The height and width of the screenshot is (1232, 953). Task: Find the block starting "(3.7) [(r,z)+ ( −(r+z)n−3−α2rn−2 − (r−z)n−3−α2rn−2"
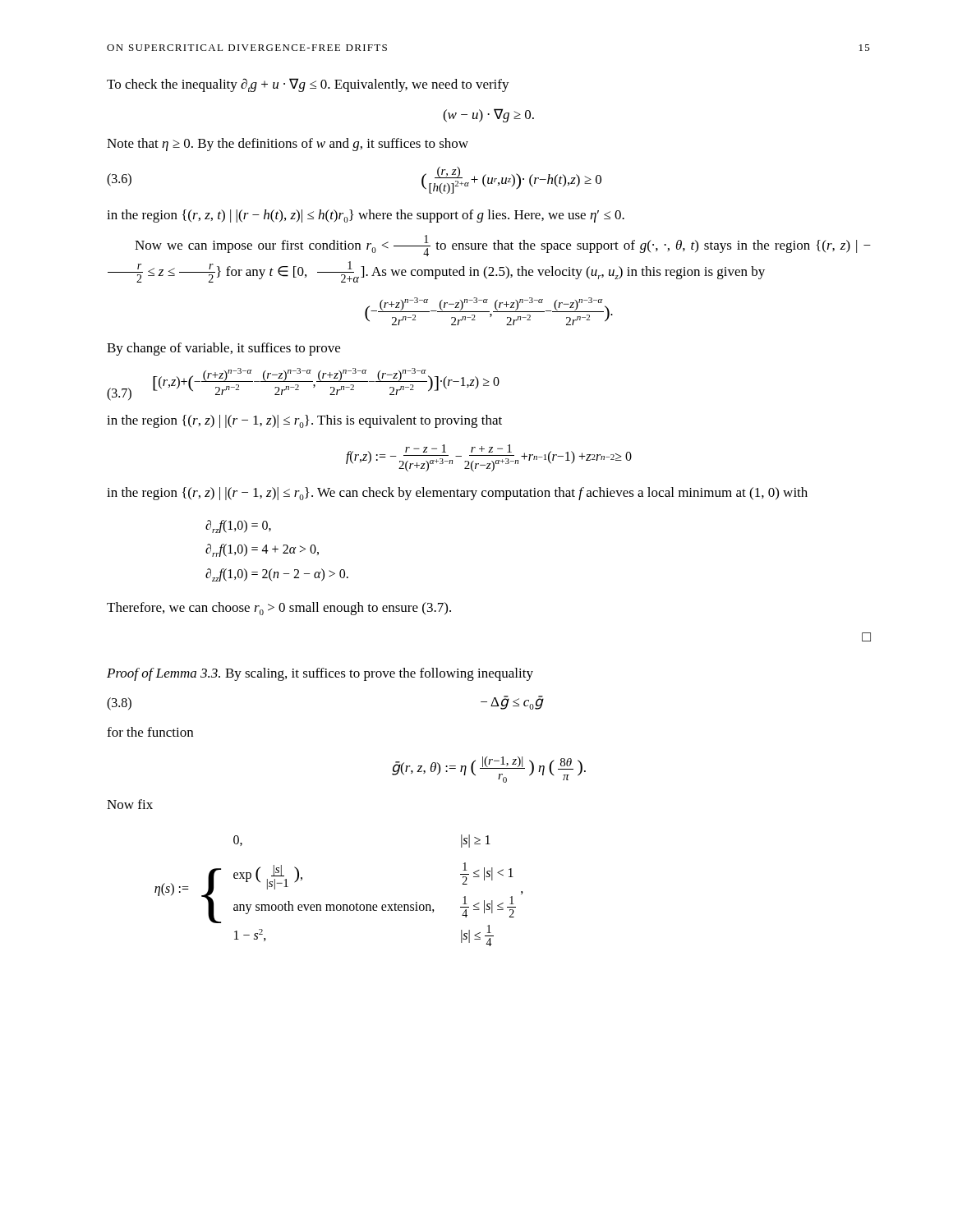(x=489, y=384)
